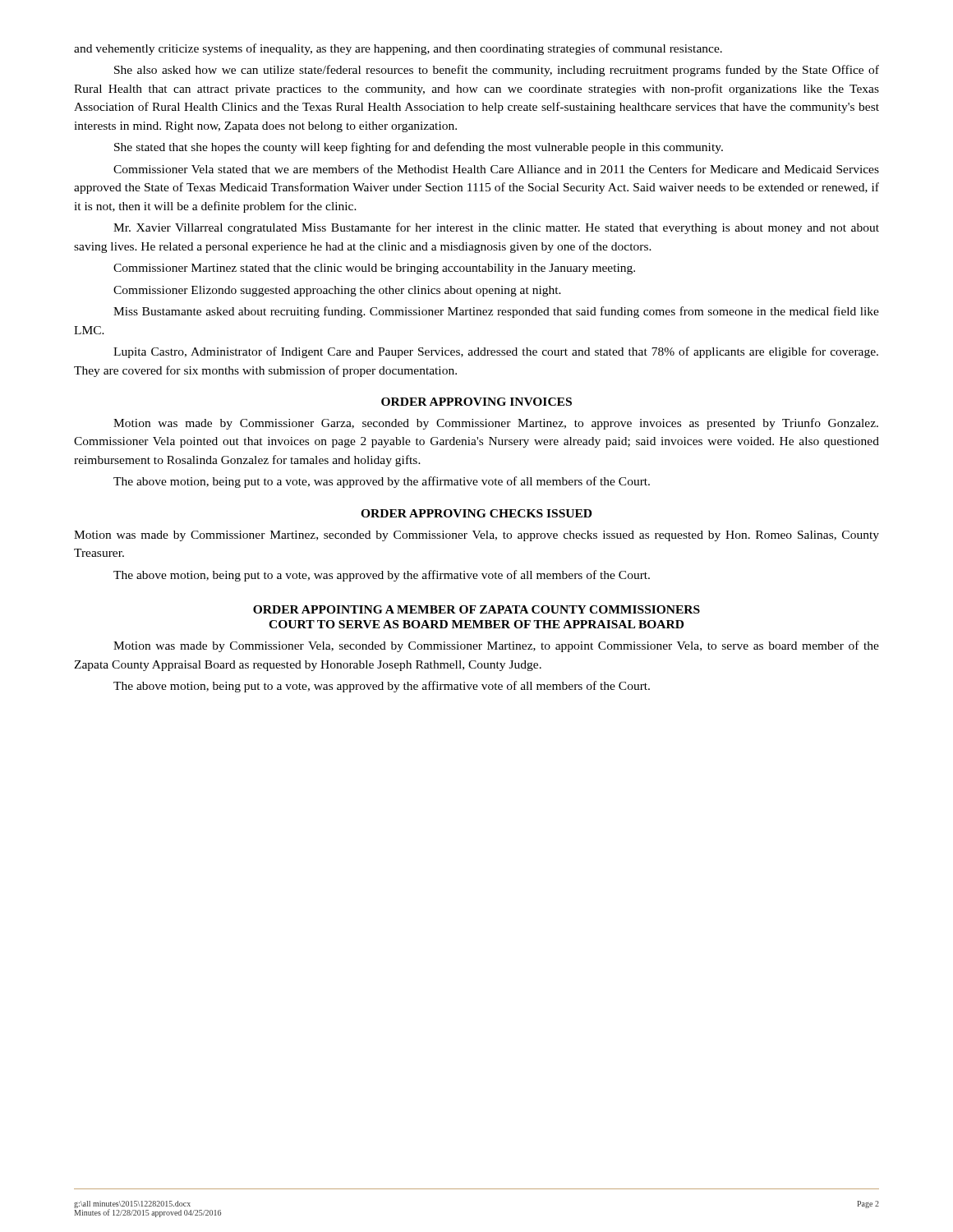
Task: Select the text block with the text "Motion was made by Commissioner Martinez, seconded"
Action: tap(476, 536)
